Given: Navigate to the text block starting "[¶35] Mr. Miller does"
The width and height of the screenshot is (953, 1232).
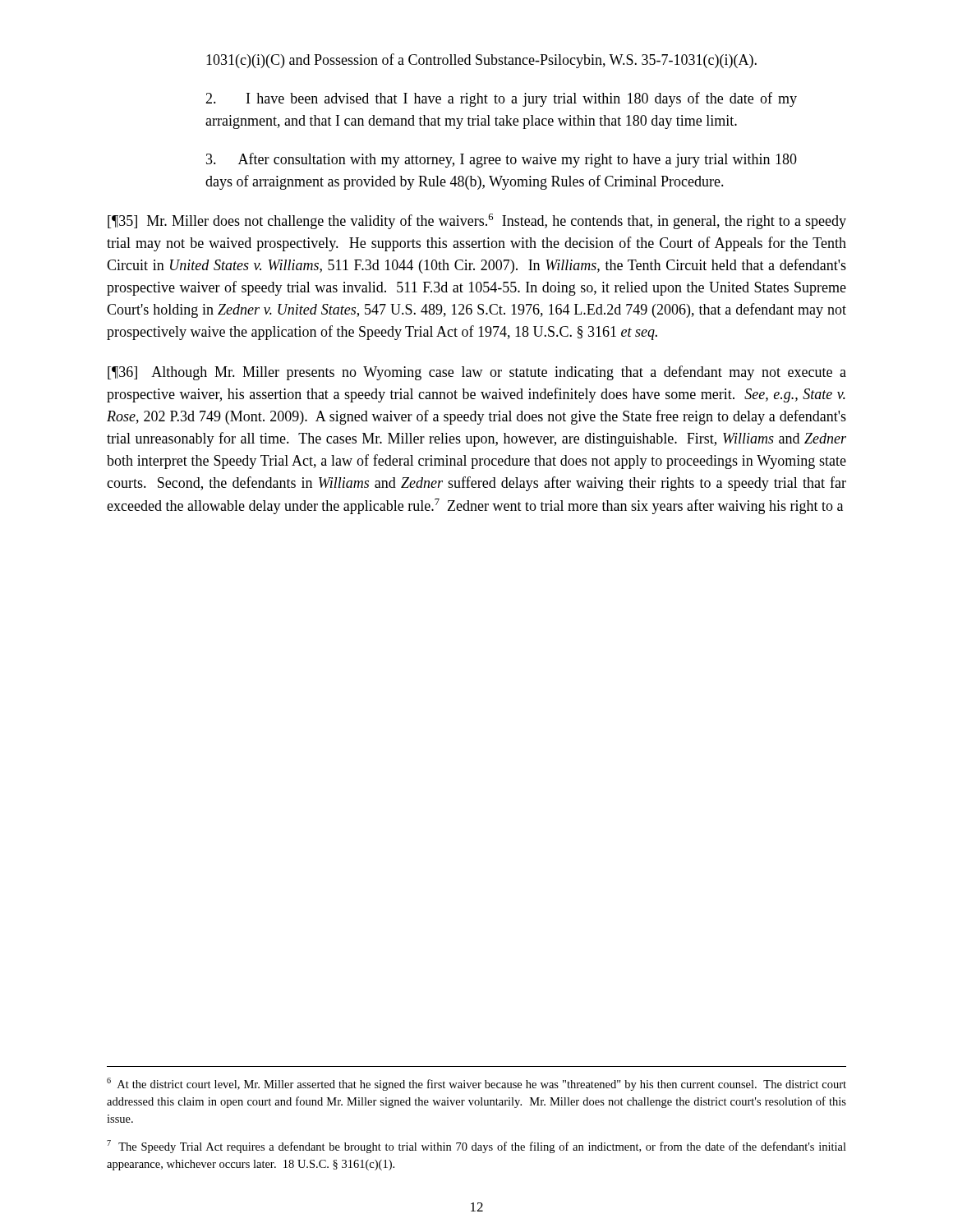Looking at the screenshot, I should click(x=476, y=276).
